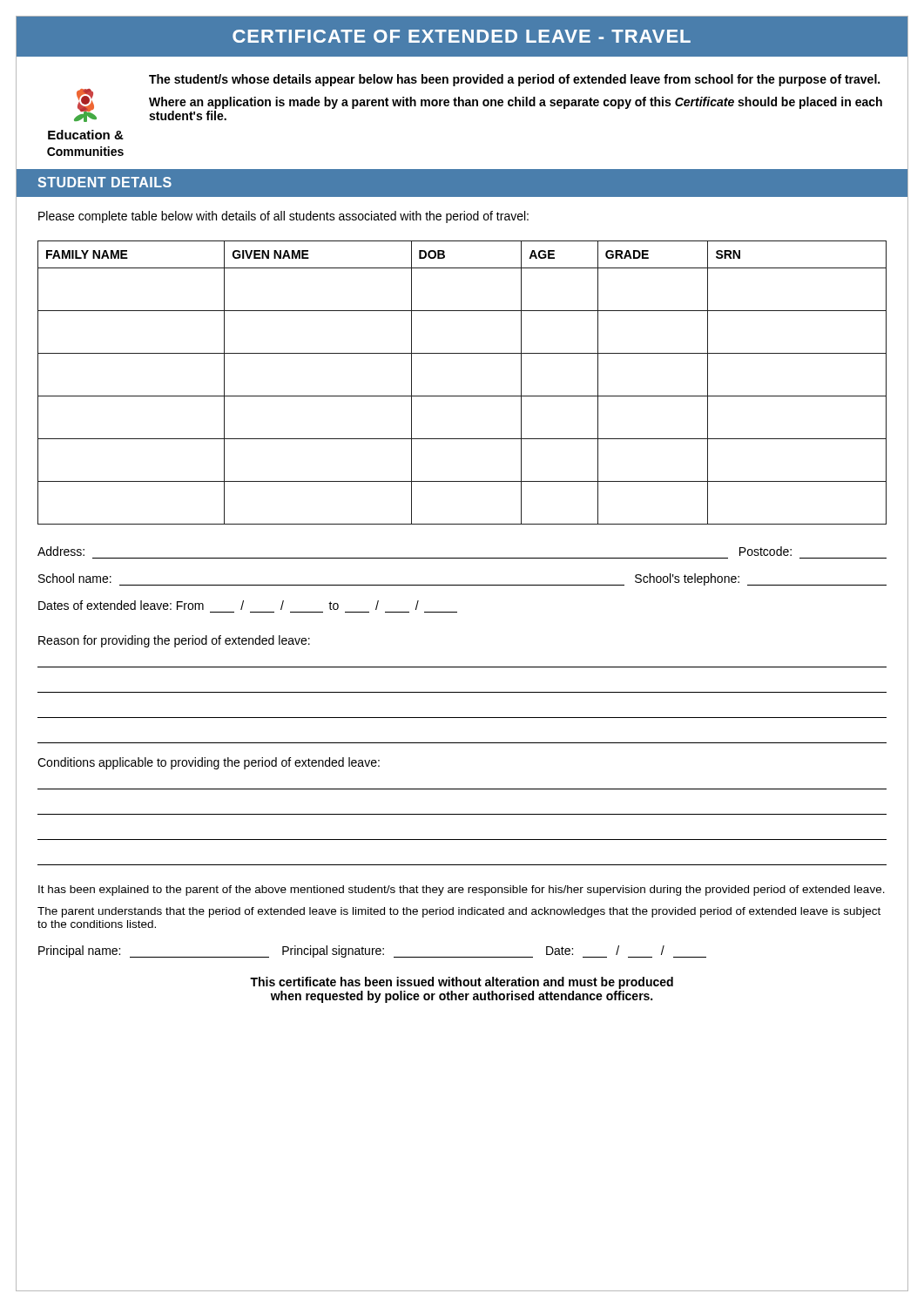The width and height of the screenshot is (924, 1307).
Task: Point to the block starting "Reason for providing the period"
Action: point(462,688)
